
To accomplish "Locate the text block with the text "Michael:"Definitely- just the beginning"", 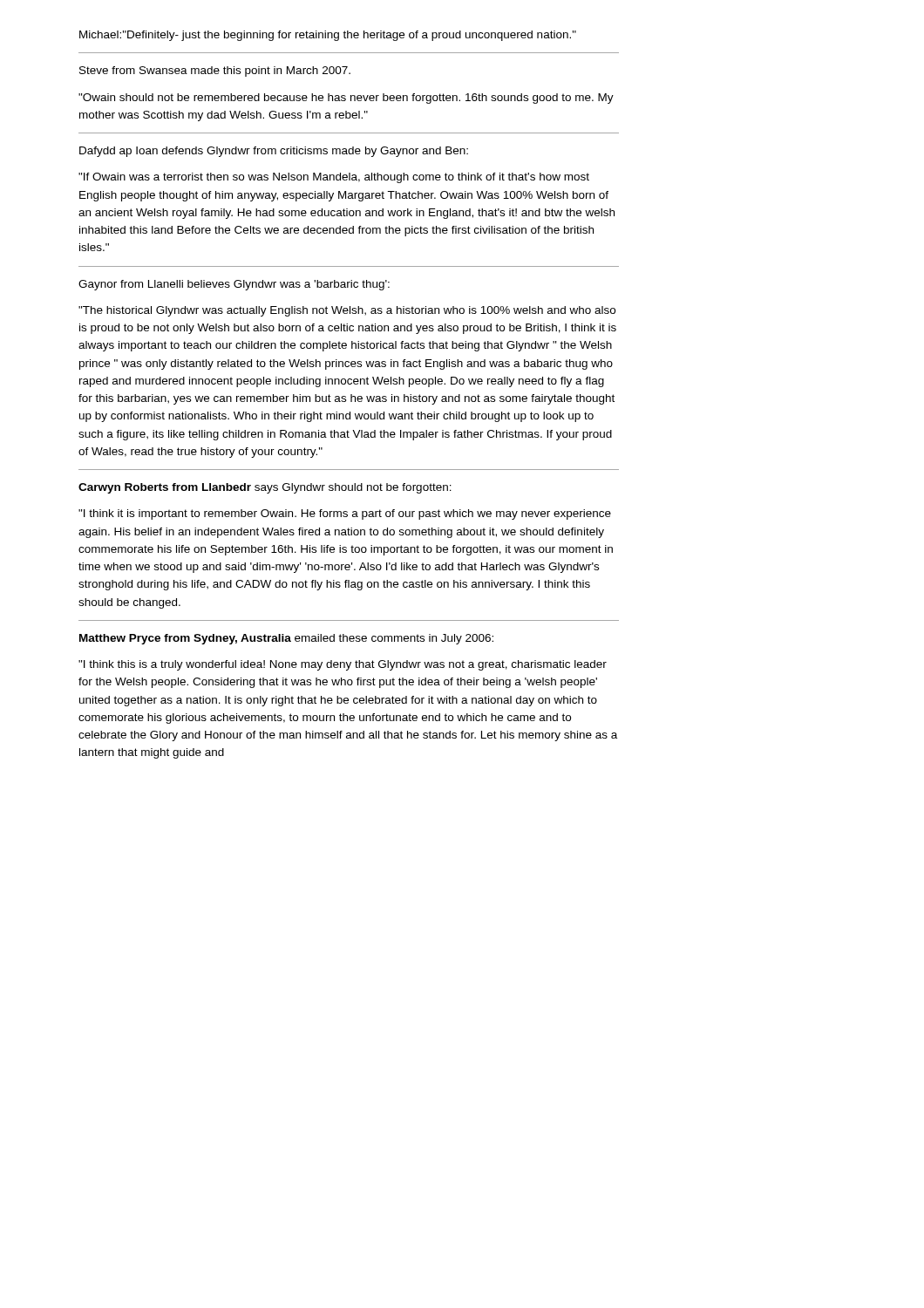I will tap(327, 34).
